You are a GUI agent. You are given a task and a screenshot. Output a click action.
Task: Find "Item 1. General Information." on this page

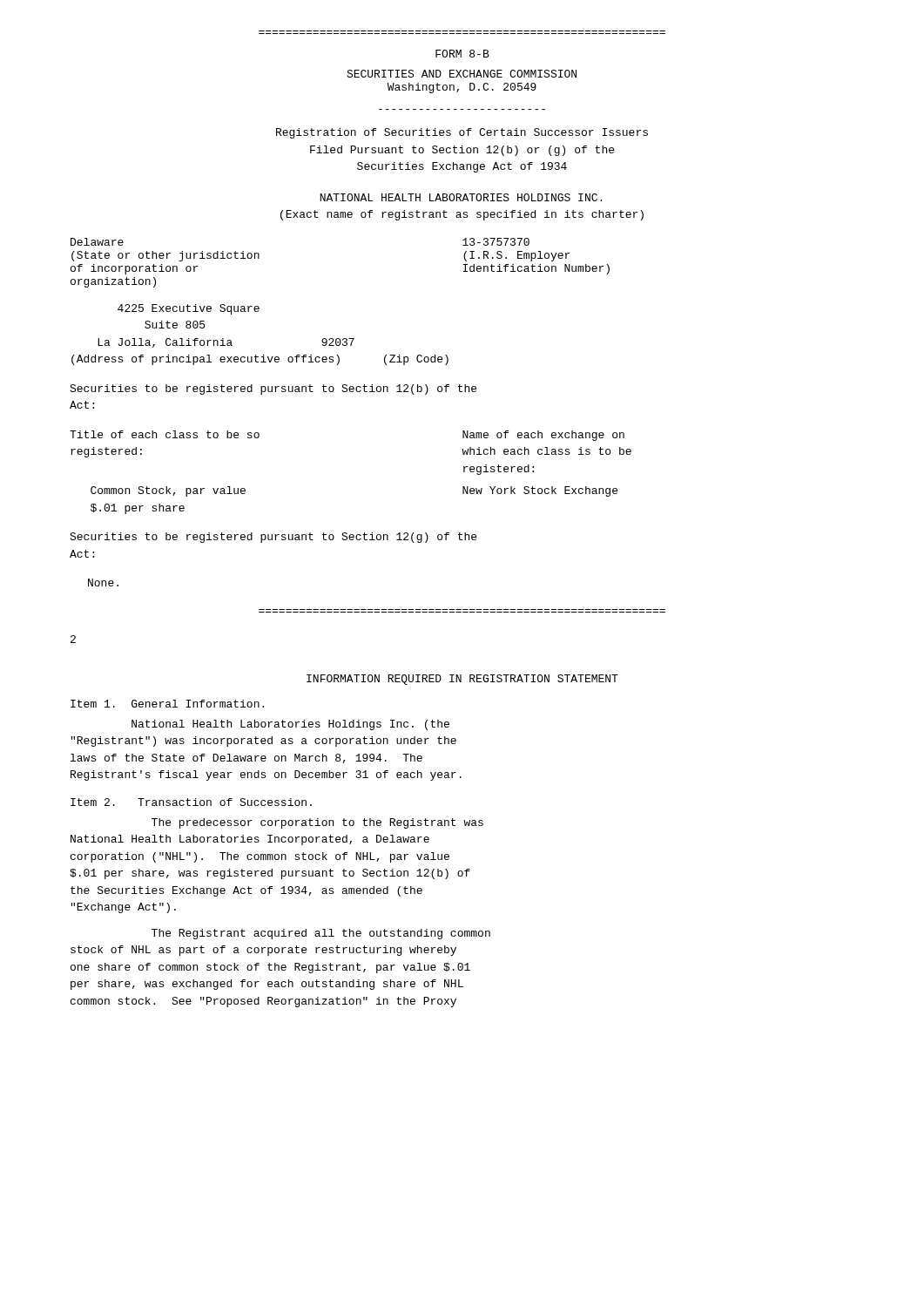[x=168, y=704]
